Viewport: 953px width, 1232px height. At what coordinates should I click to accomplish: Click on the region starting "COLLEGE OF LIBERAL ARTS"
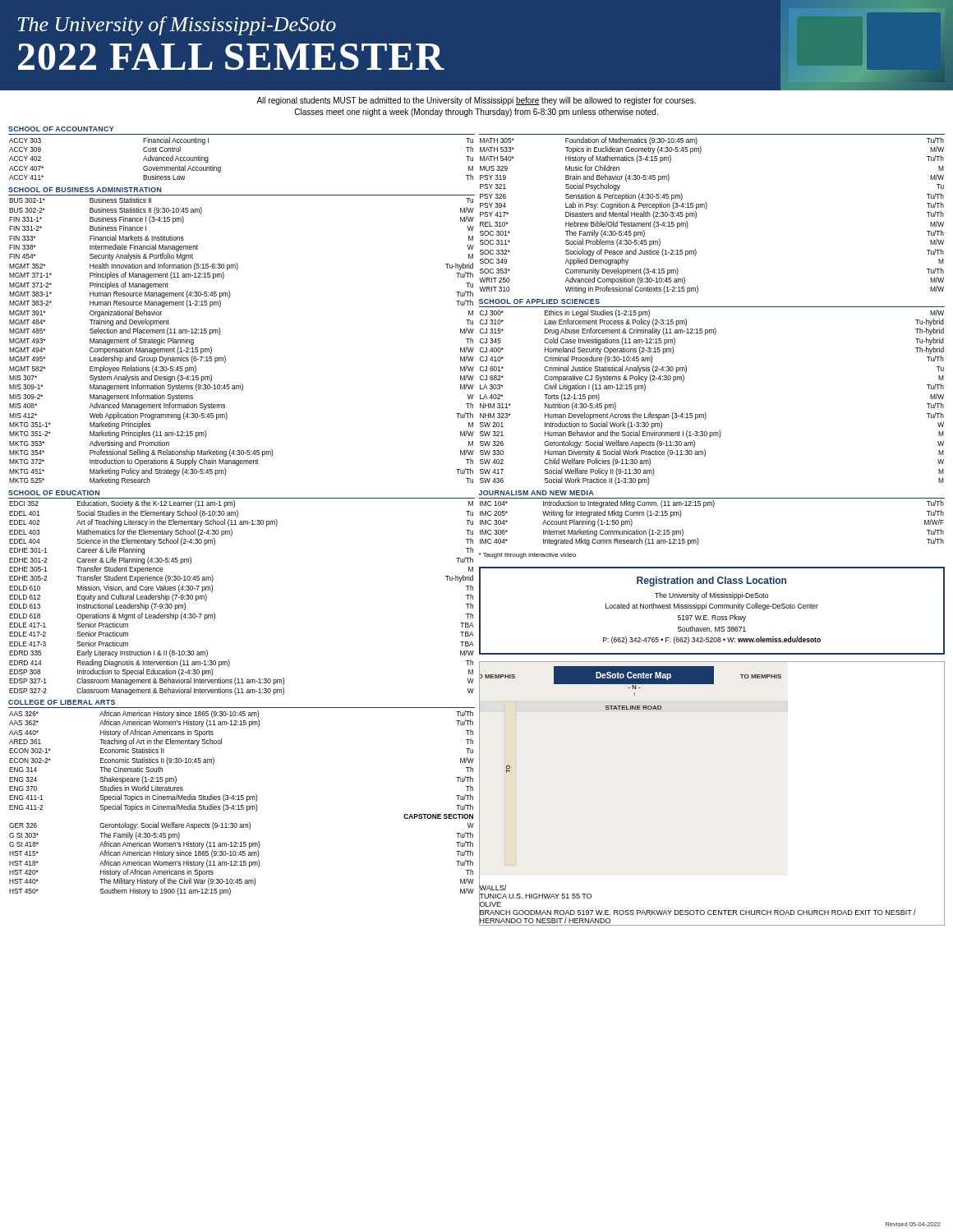coord(62,703)
